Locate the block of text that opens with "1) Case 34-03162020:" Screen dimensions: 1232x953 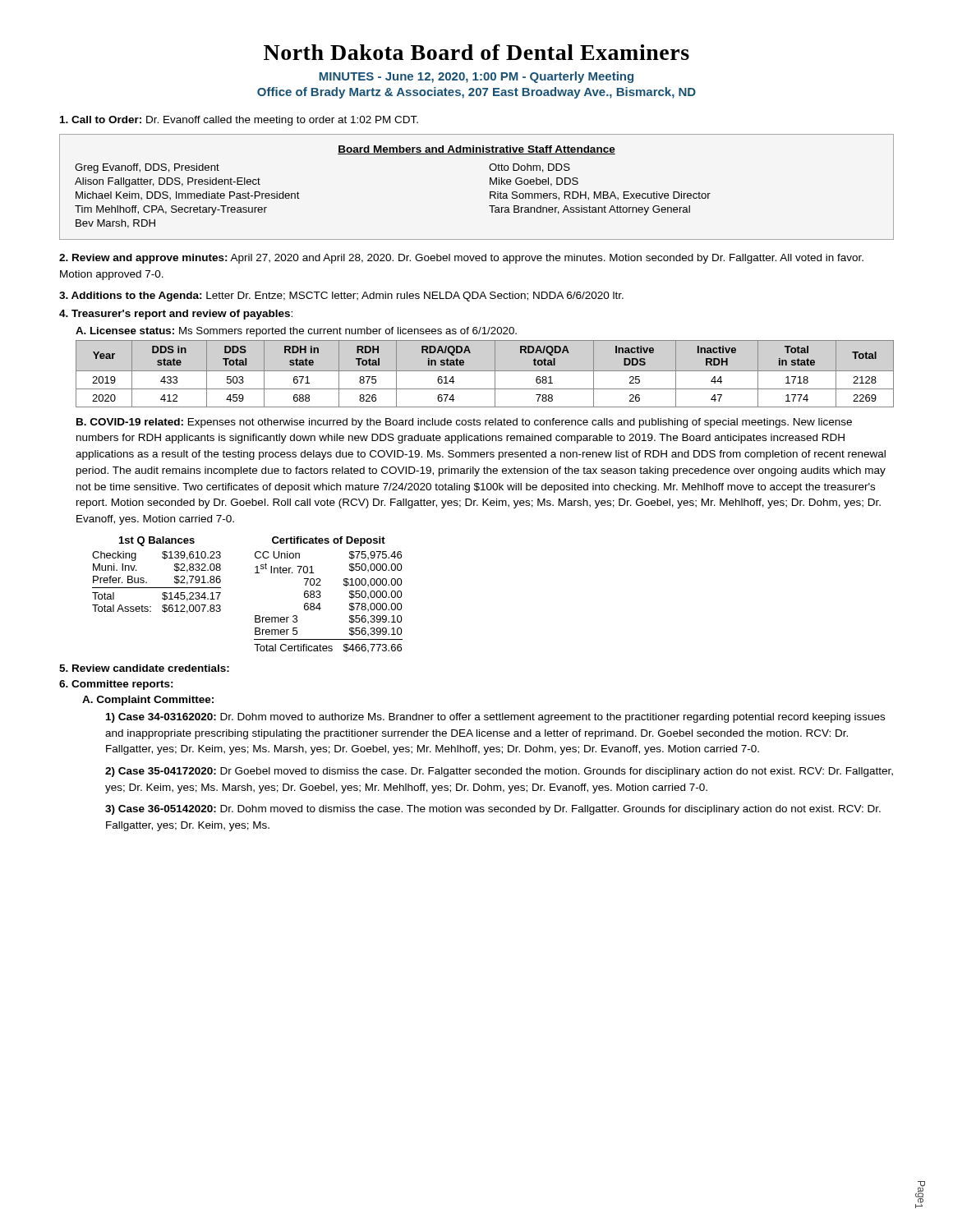(x=495, y=733)
